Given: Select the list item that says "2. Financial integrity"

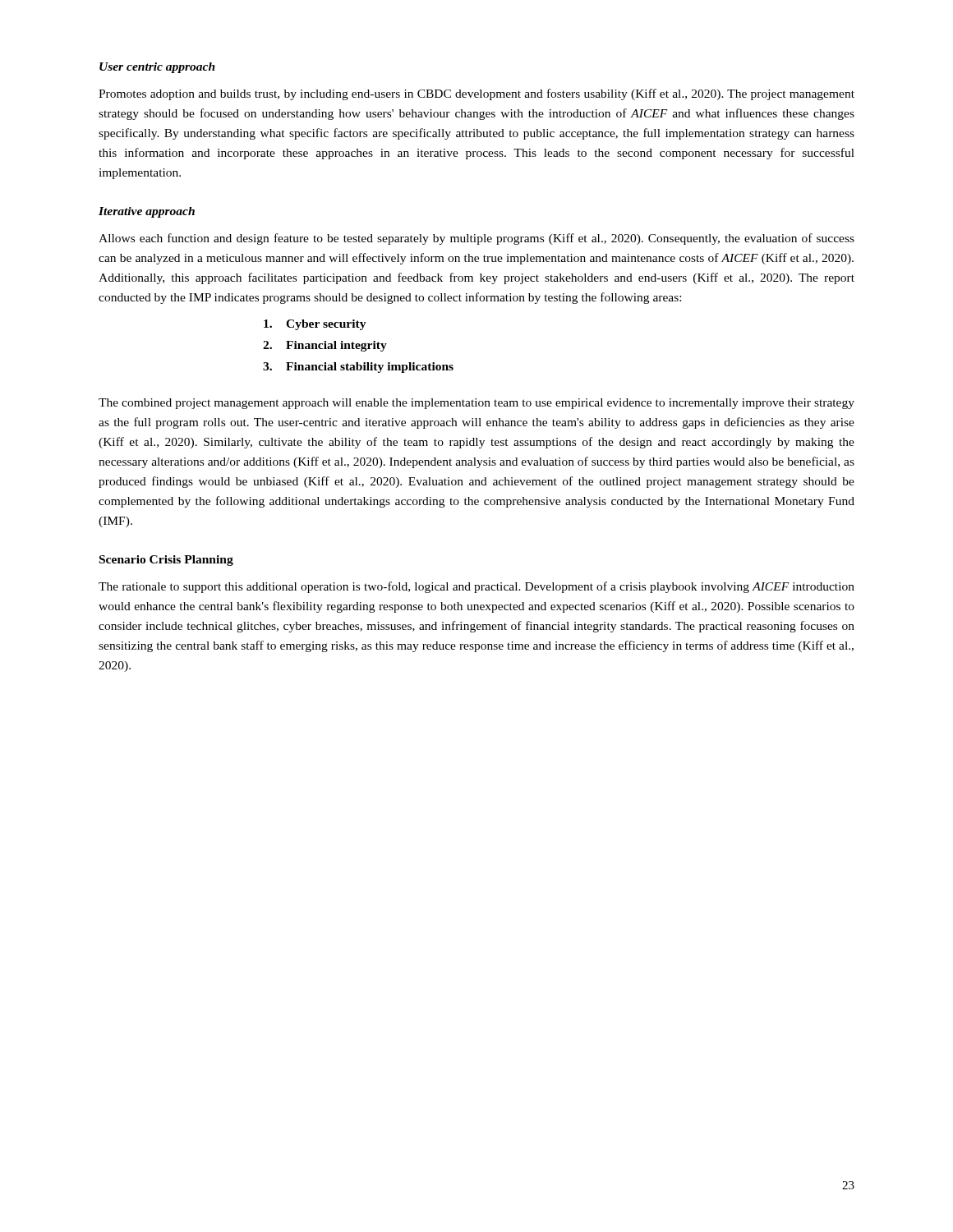Looking at the screenshot, I should [325, 345].
